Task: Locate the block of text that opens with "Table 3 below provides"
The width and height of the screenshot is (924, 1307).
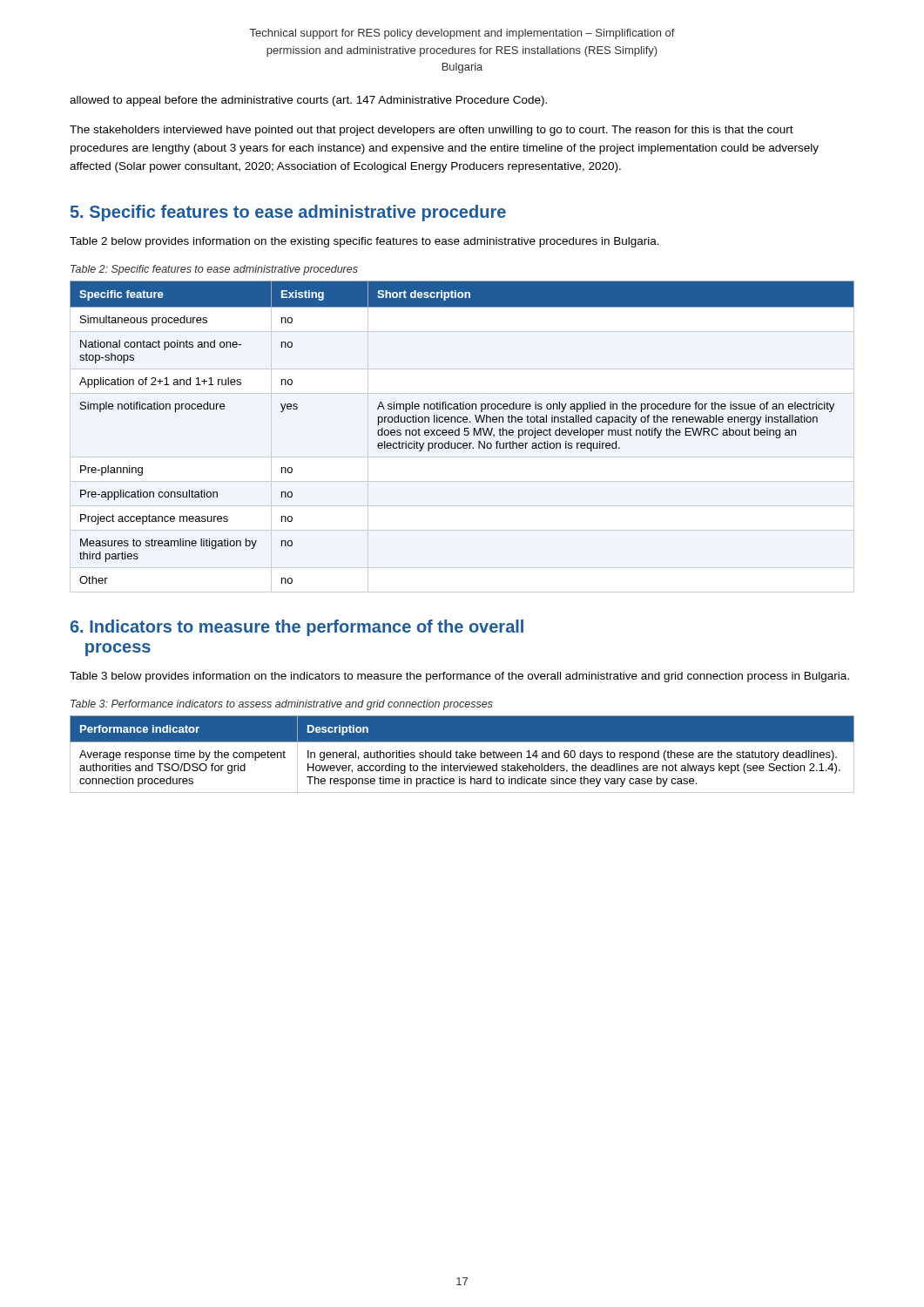Action: tap(460, 676)
